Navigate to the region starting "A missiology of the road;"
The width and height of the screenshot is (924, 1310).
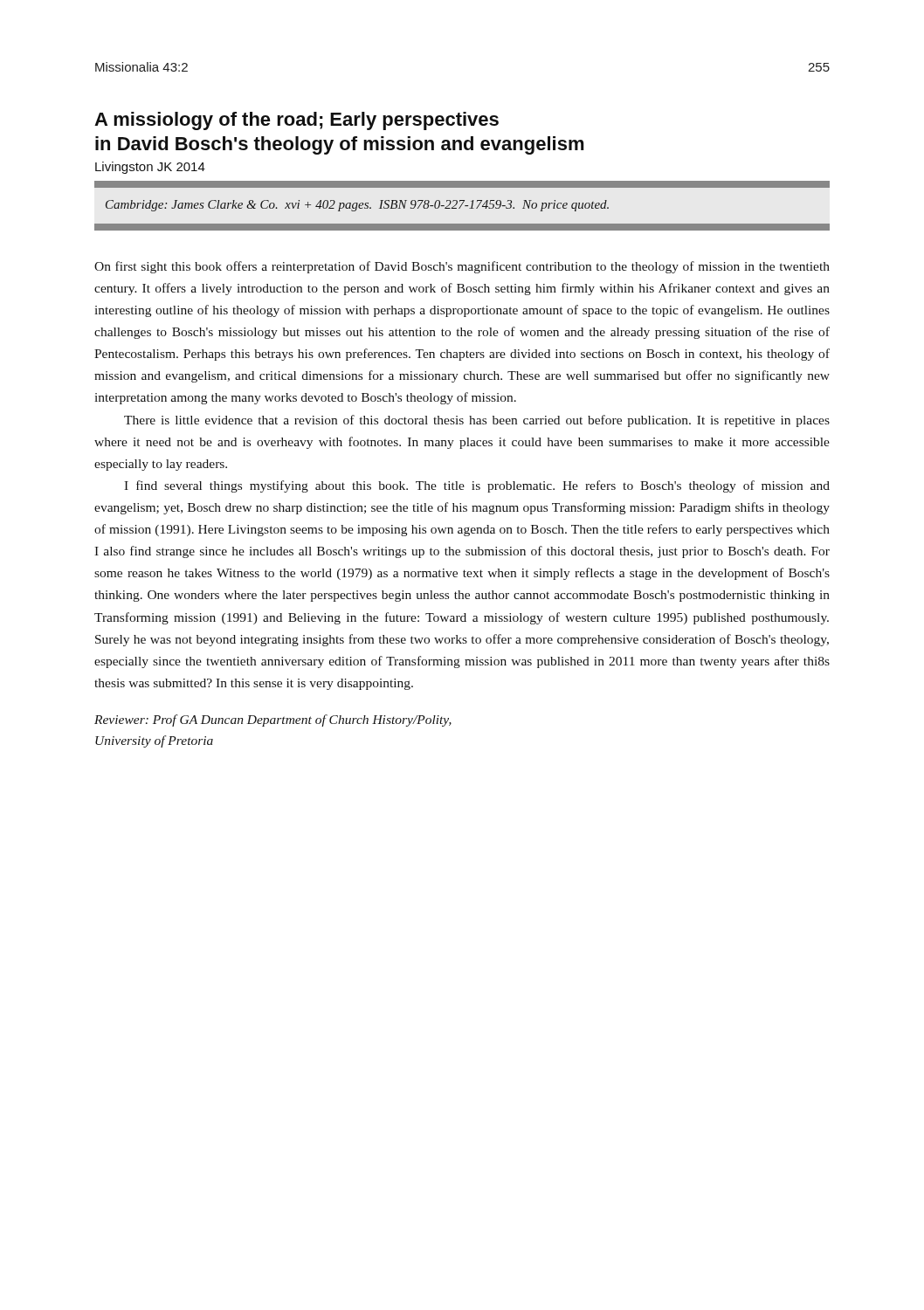[462, 141]
